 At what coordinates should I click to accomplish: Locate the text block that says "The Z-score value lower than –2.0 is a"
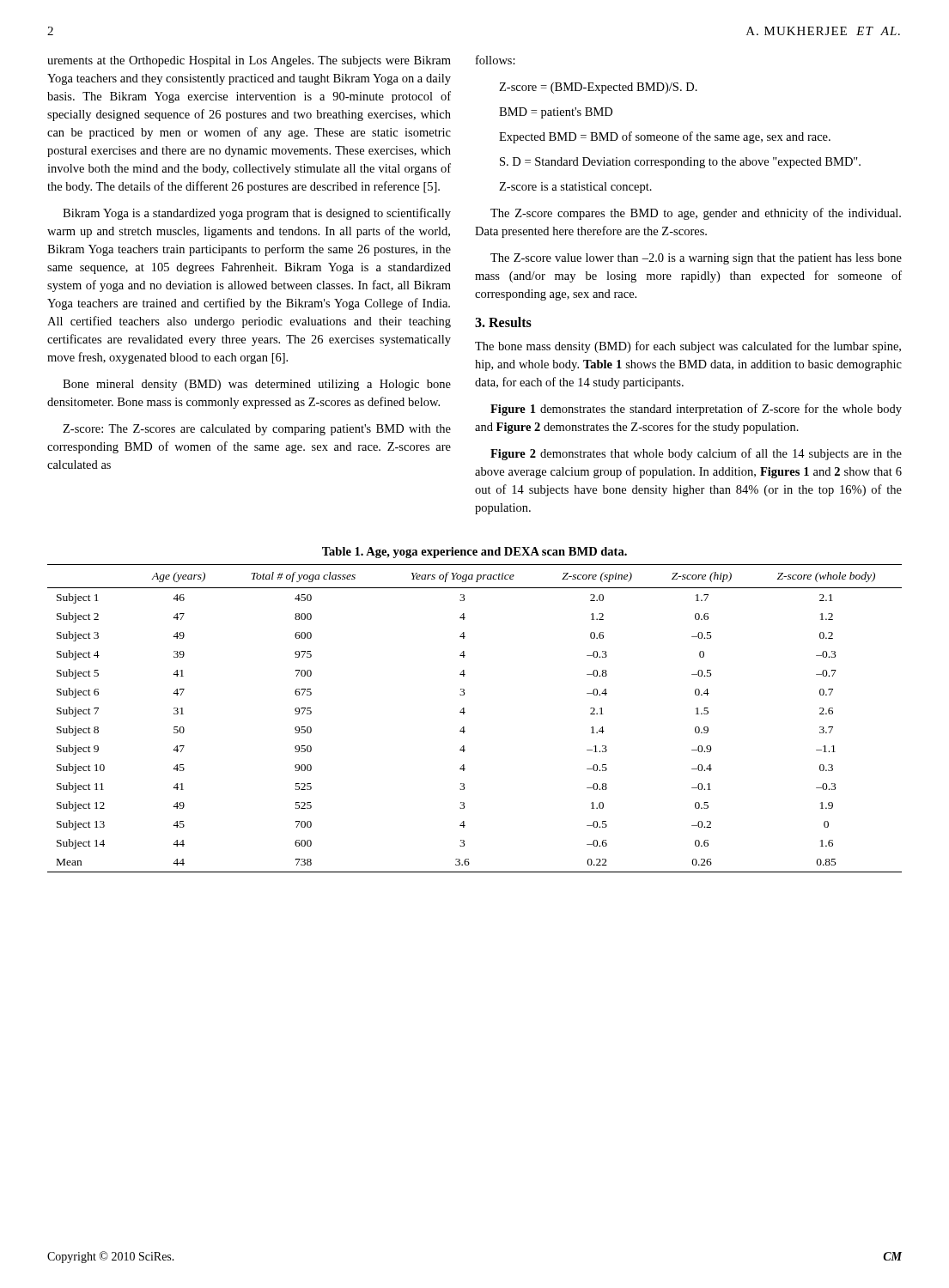tap(688, 276)
